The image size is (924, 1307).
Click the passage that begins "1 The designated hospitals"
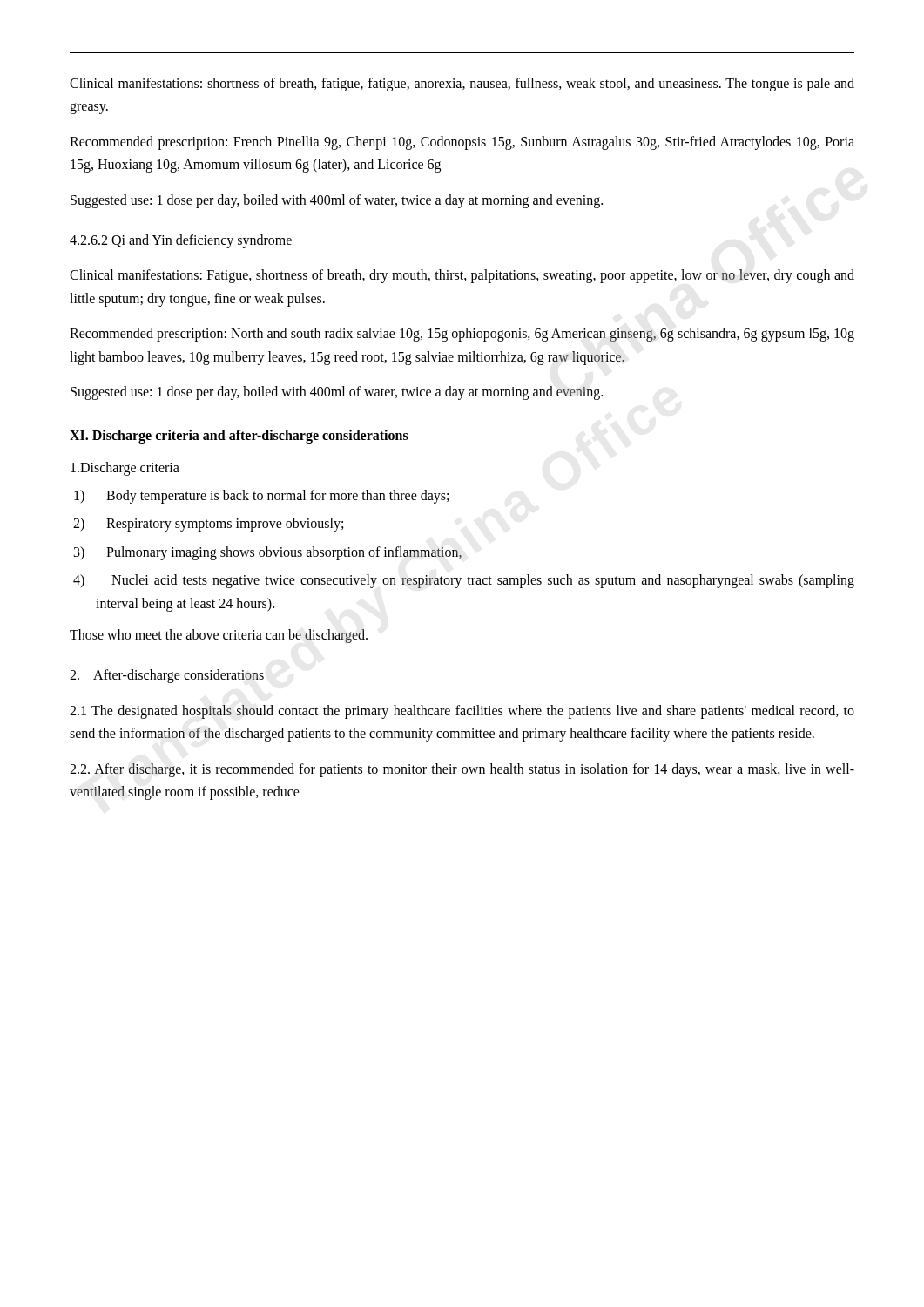(x=462, y=722)
